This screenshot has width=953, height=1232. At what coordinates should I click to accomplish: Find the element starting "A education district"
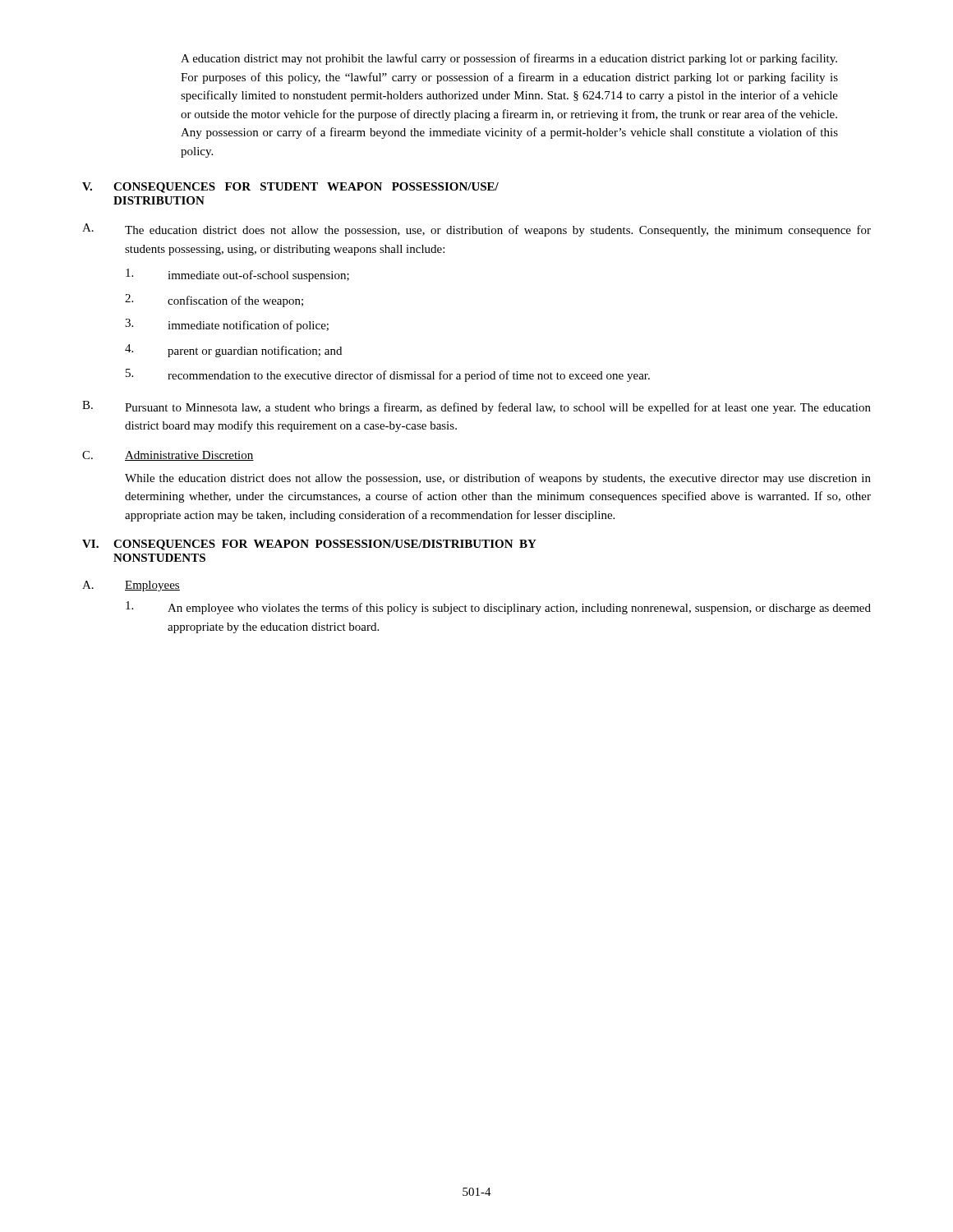pyautogui.click(x=509, y=105)
